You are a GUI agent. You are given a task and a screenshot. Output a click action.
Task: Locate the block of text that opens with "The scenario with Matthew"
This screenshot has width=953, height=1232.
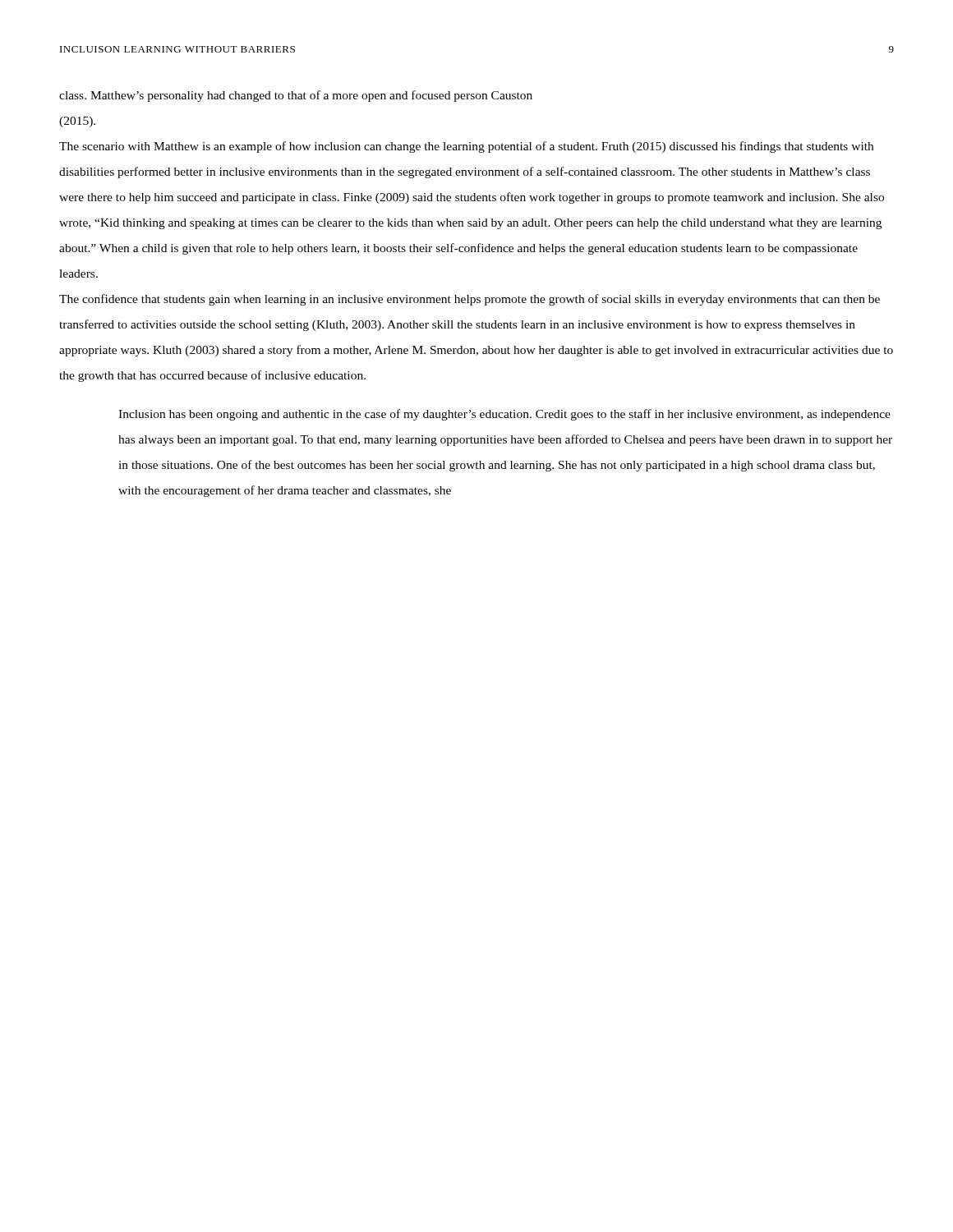click(x=476, y=209)
